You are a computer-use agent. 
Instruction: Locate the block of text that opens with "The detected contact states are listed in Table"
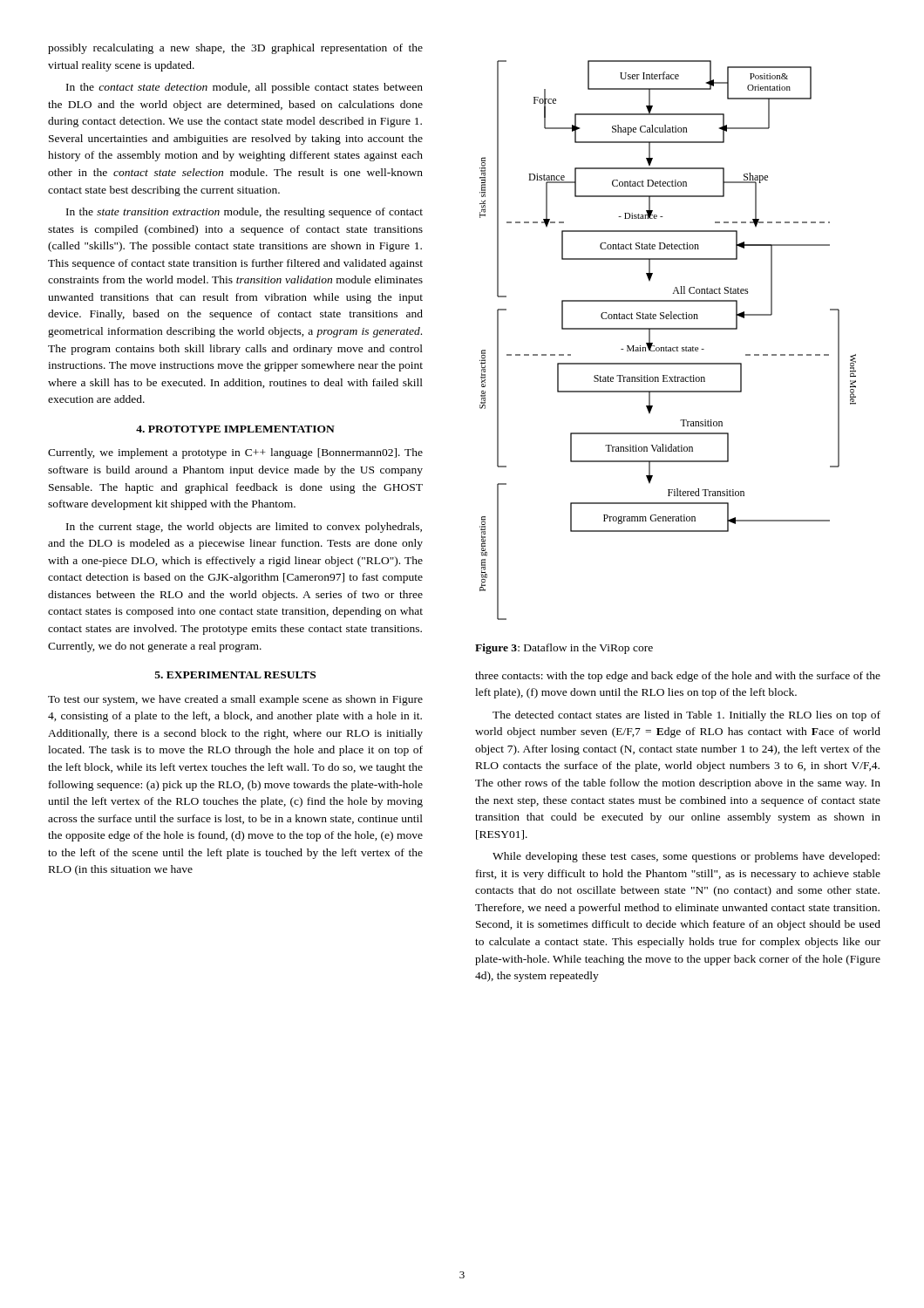tap(678, 774)
